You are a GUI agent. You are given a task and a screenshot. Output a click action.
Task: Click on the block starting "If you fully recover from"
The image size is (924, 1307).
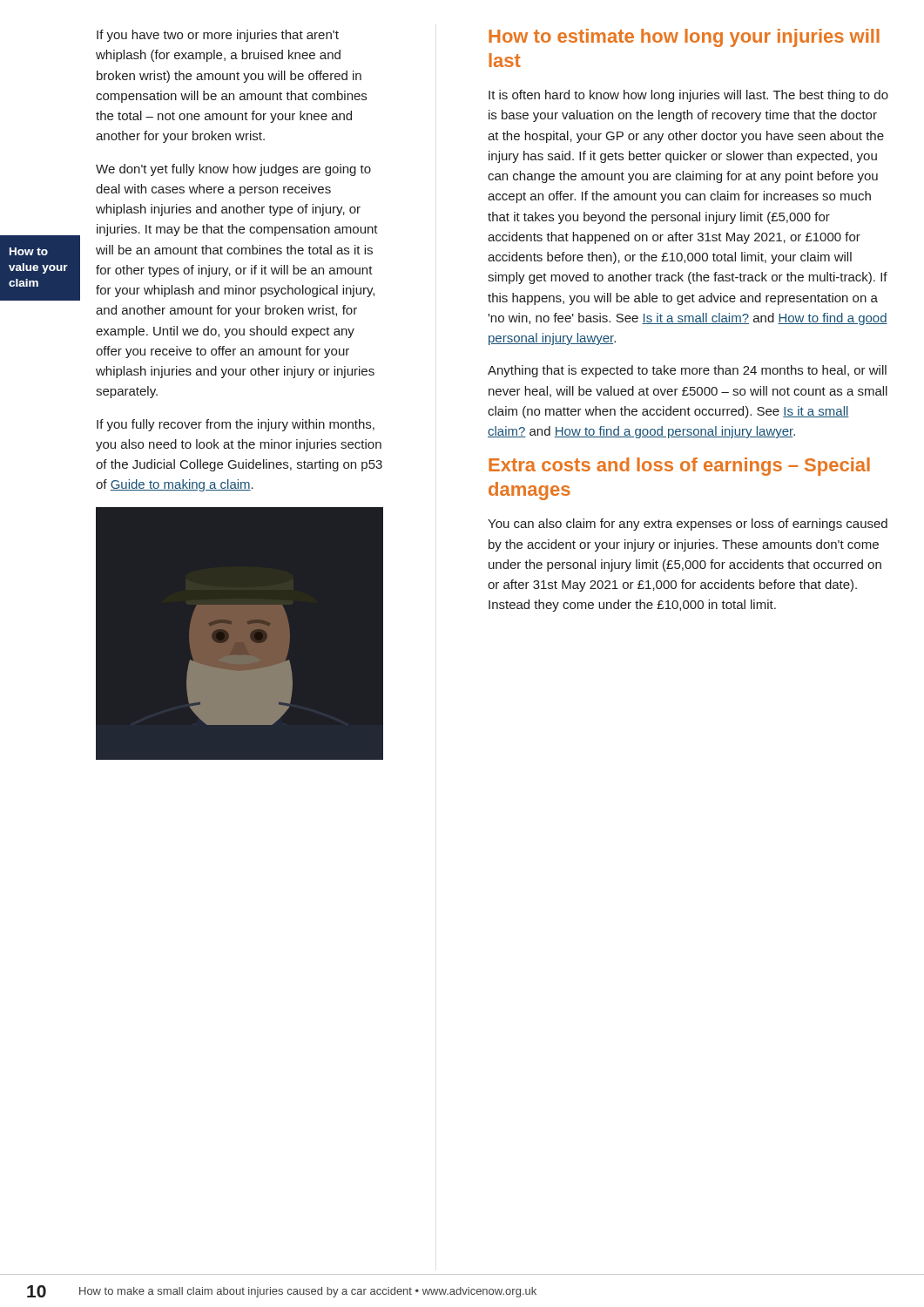[x=240, y=454]
